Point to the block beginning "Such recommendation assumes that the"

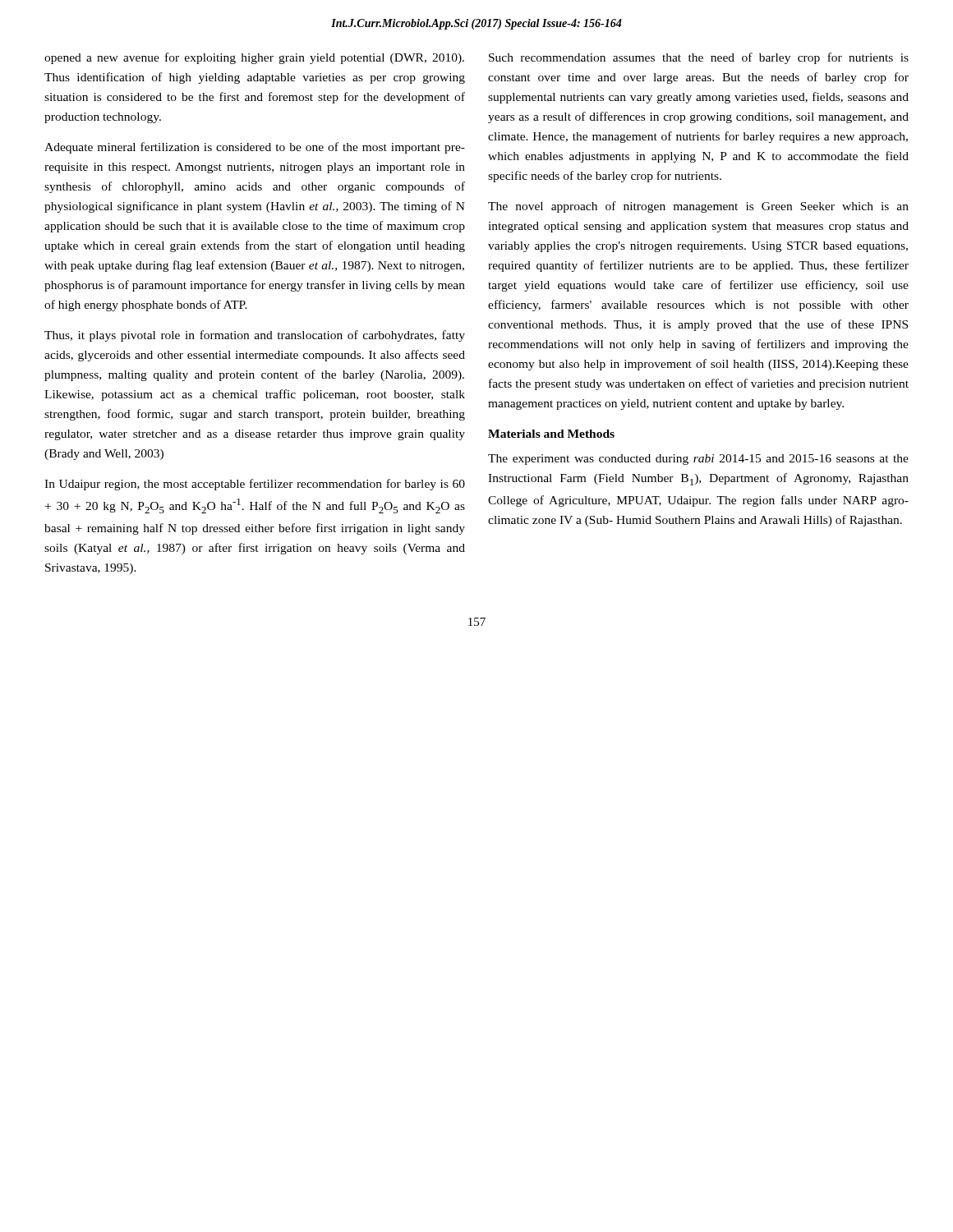click(x=698, y=116)
